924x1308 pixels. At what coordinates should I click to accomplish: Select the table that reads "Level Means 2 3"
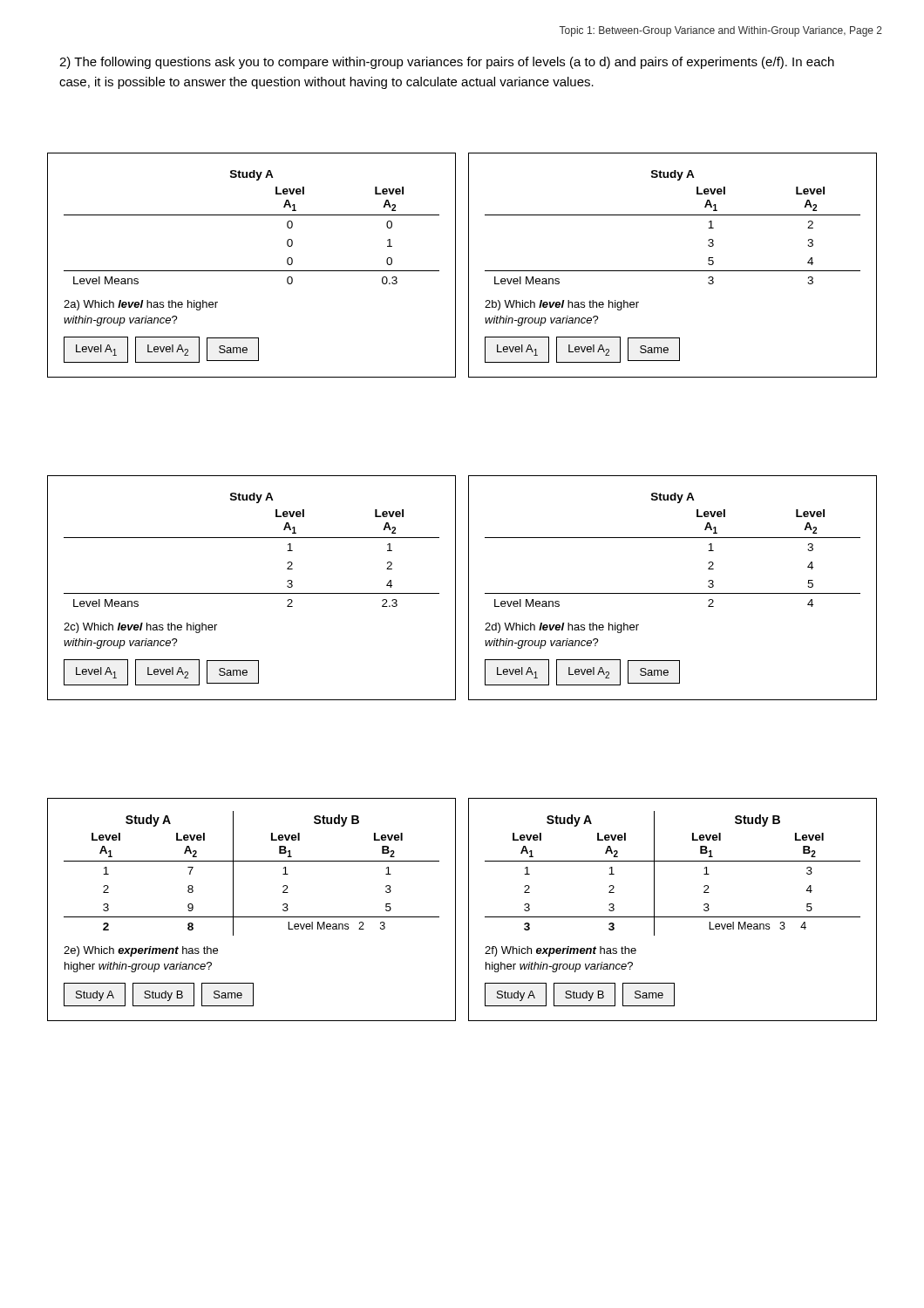[x=251, y=910]
